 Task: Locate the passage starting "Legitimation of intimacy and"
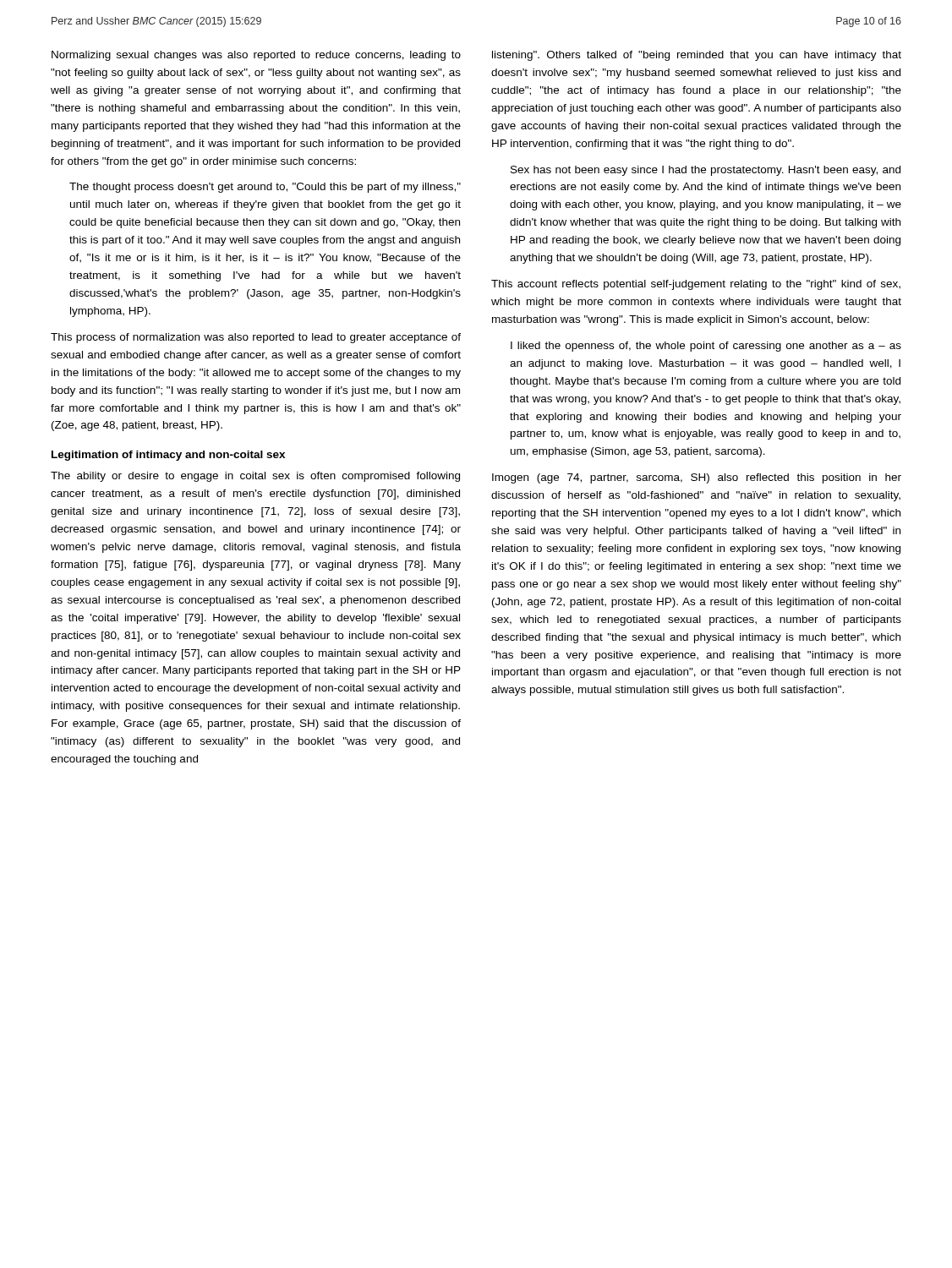coord(168,455)
